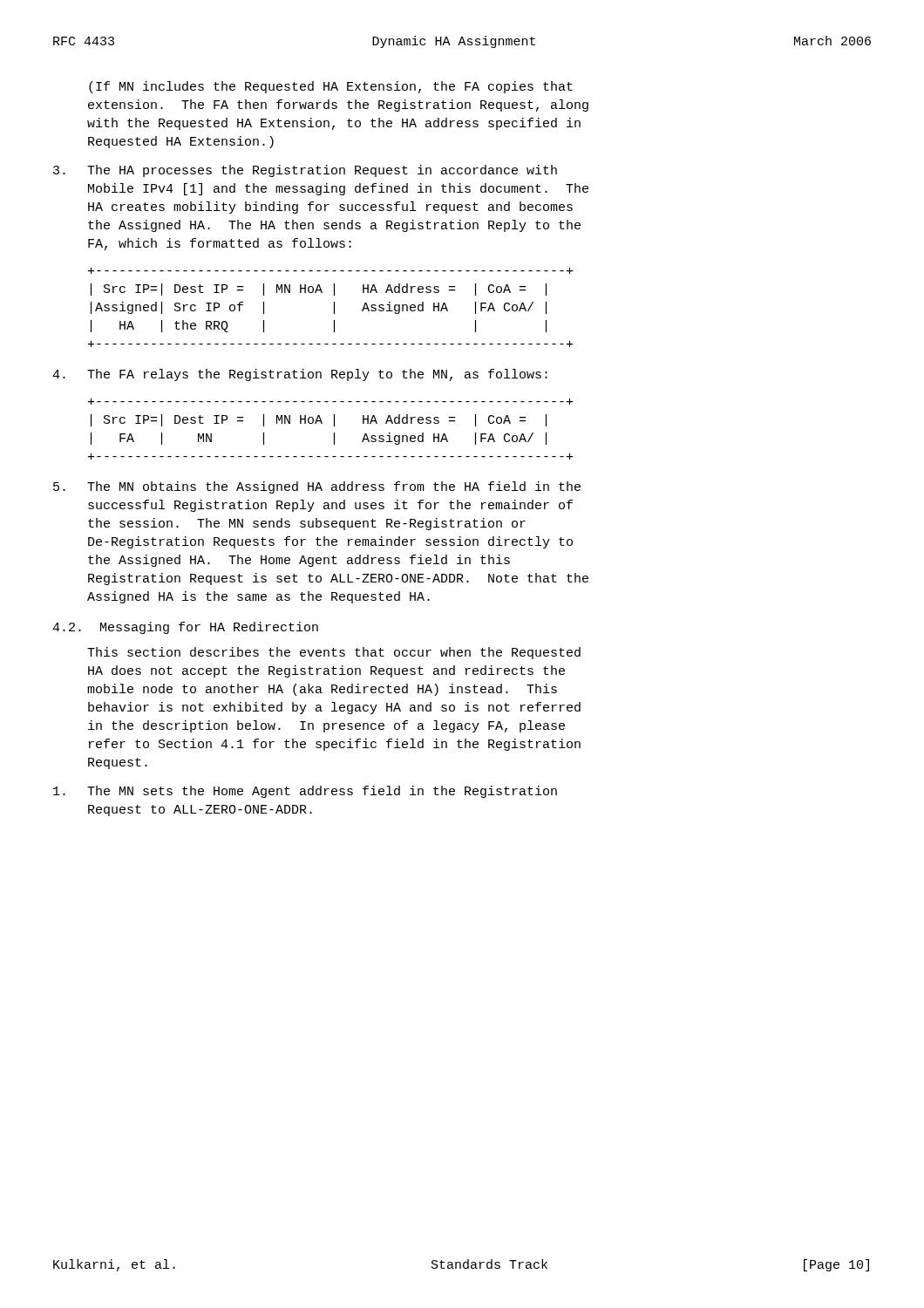Locate the passage starting "The MN sets the Home Agent address field"
Screen dimensions: 1308x924
462,801
